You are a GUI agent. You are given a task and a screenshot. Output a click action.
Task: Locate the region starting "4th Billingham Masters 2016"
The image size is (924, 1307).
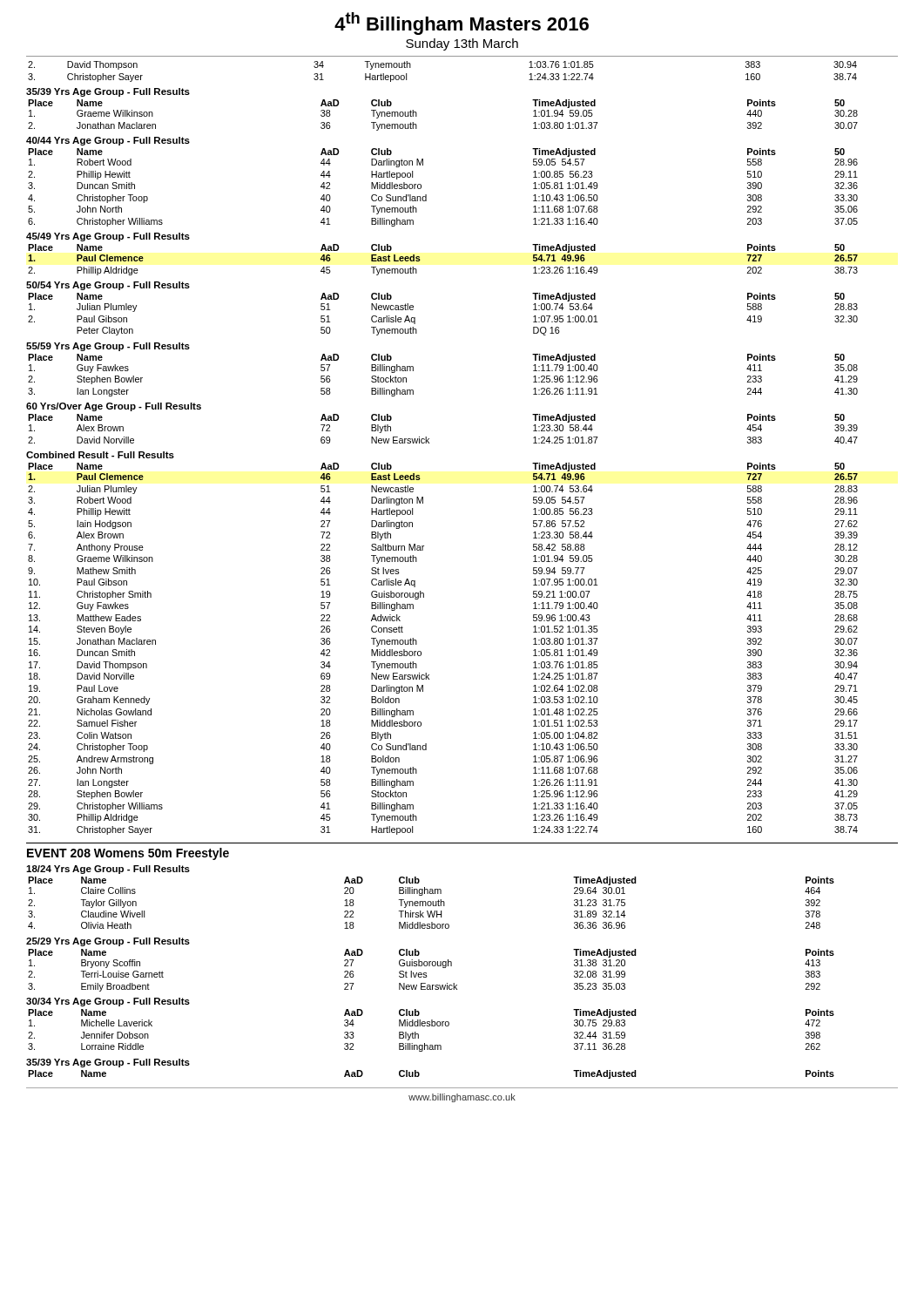(x=462, y=22)
